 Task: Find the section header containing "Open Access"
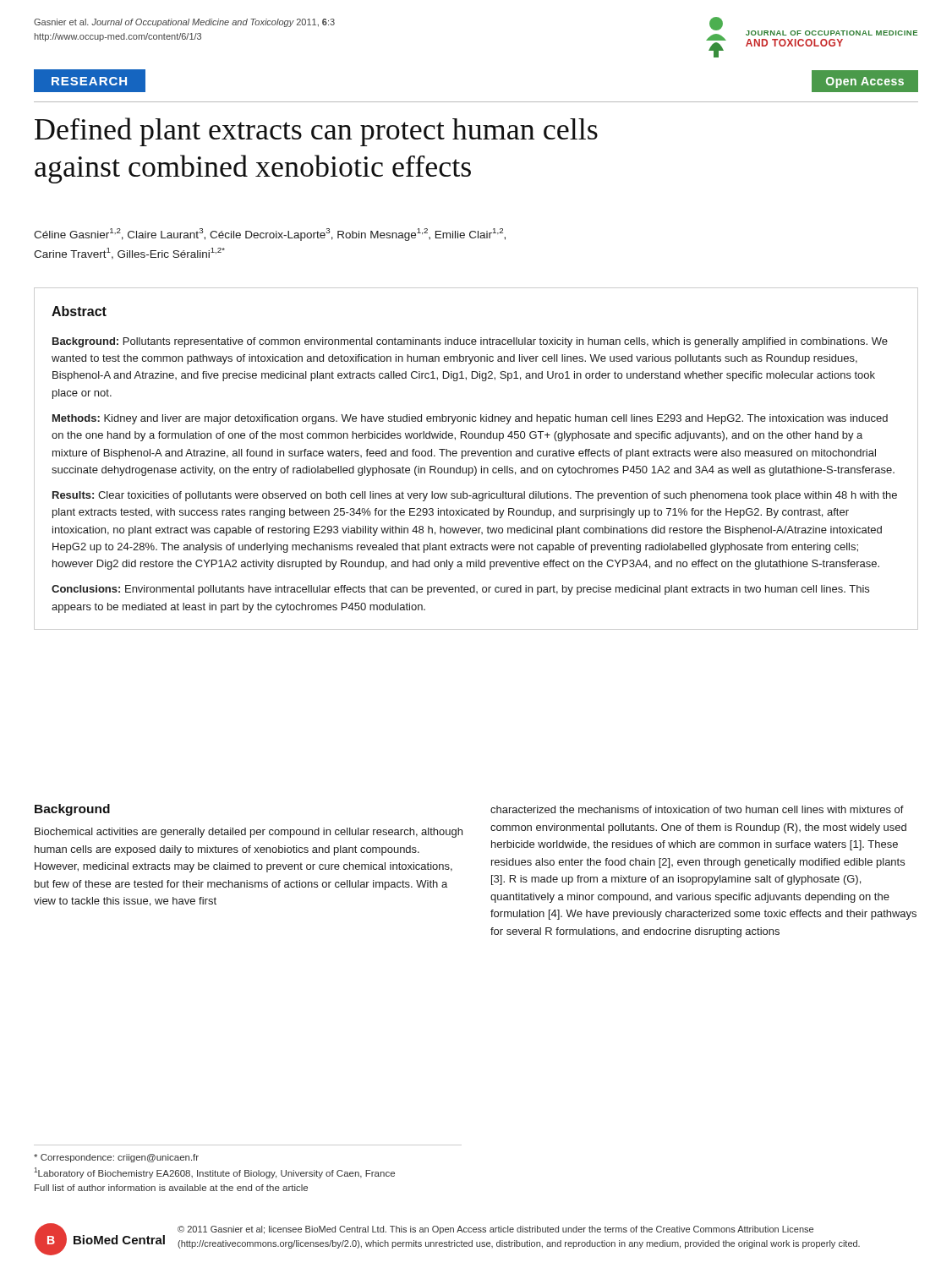coord(865,81)
